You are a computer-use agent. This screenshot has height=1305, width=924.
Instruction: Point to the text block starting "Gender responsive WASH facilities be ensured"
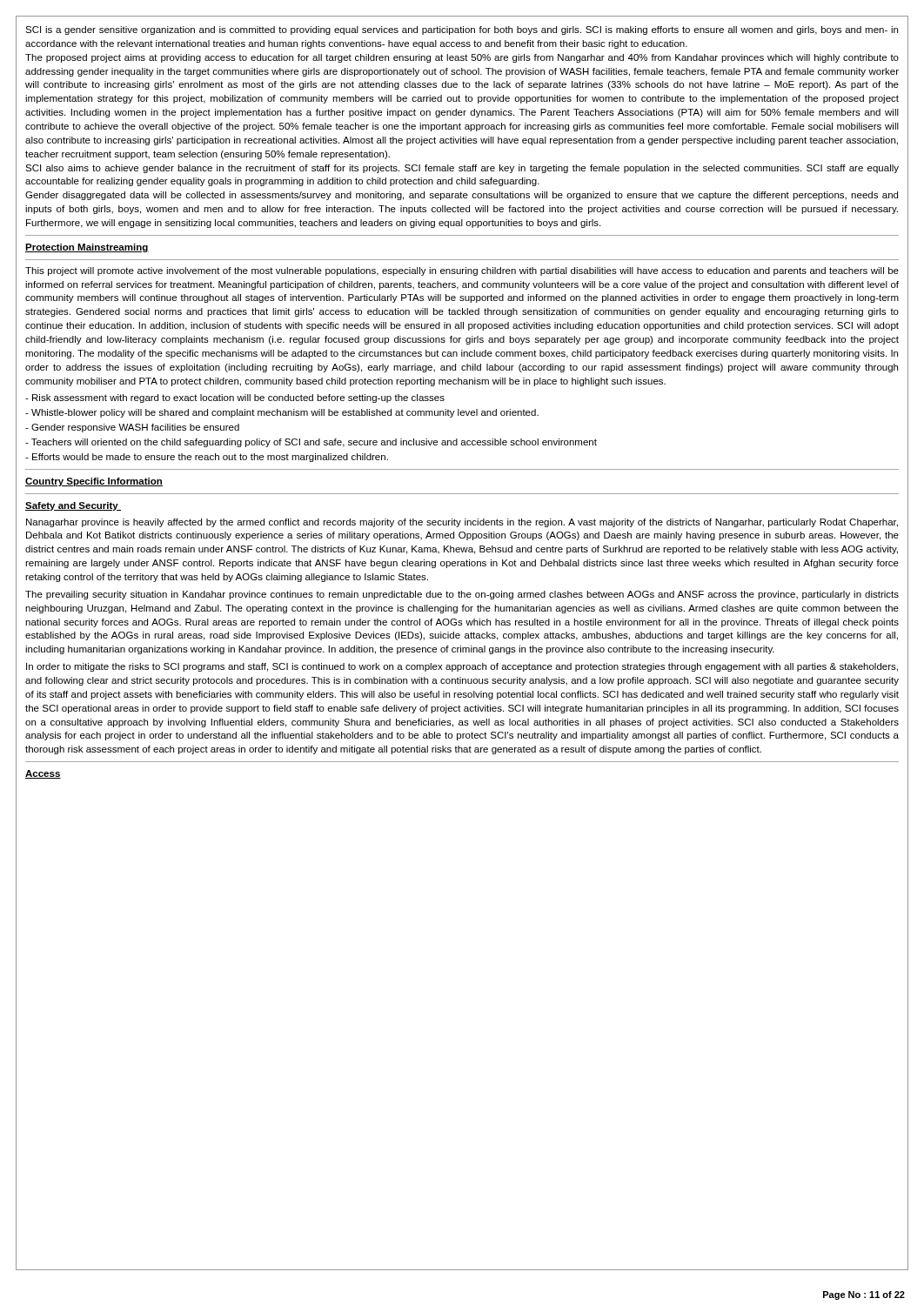(x=132, y=427)
